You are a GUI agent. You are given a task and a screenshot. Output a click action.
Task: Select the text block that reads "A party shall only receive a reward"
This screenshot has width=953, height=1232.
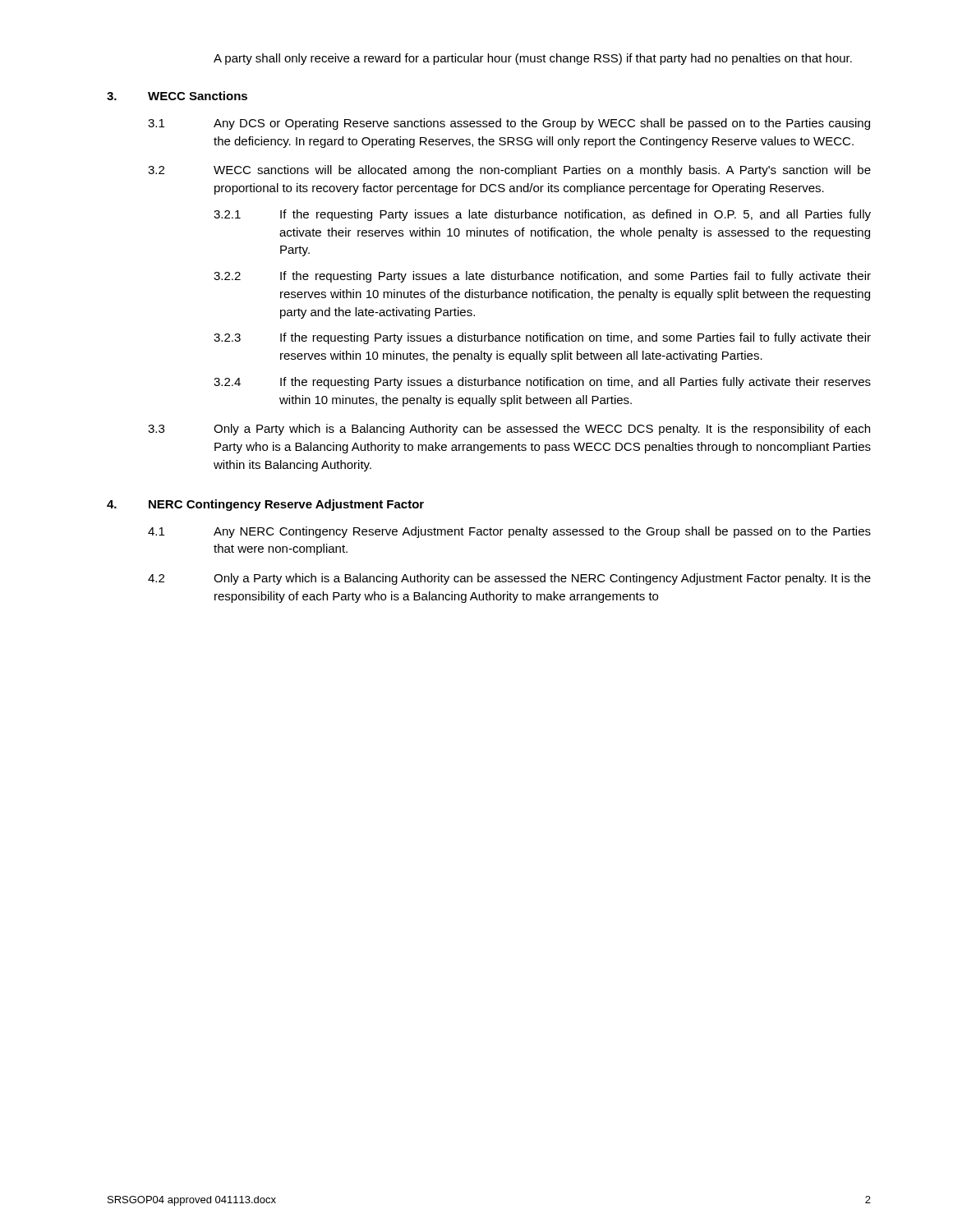click(533, 58)
